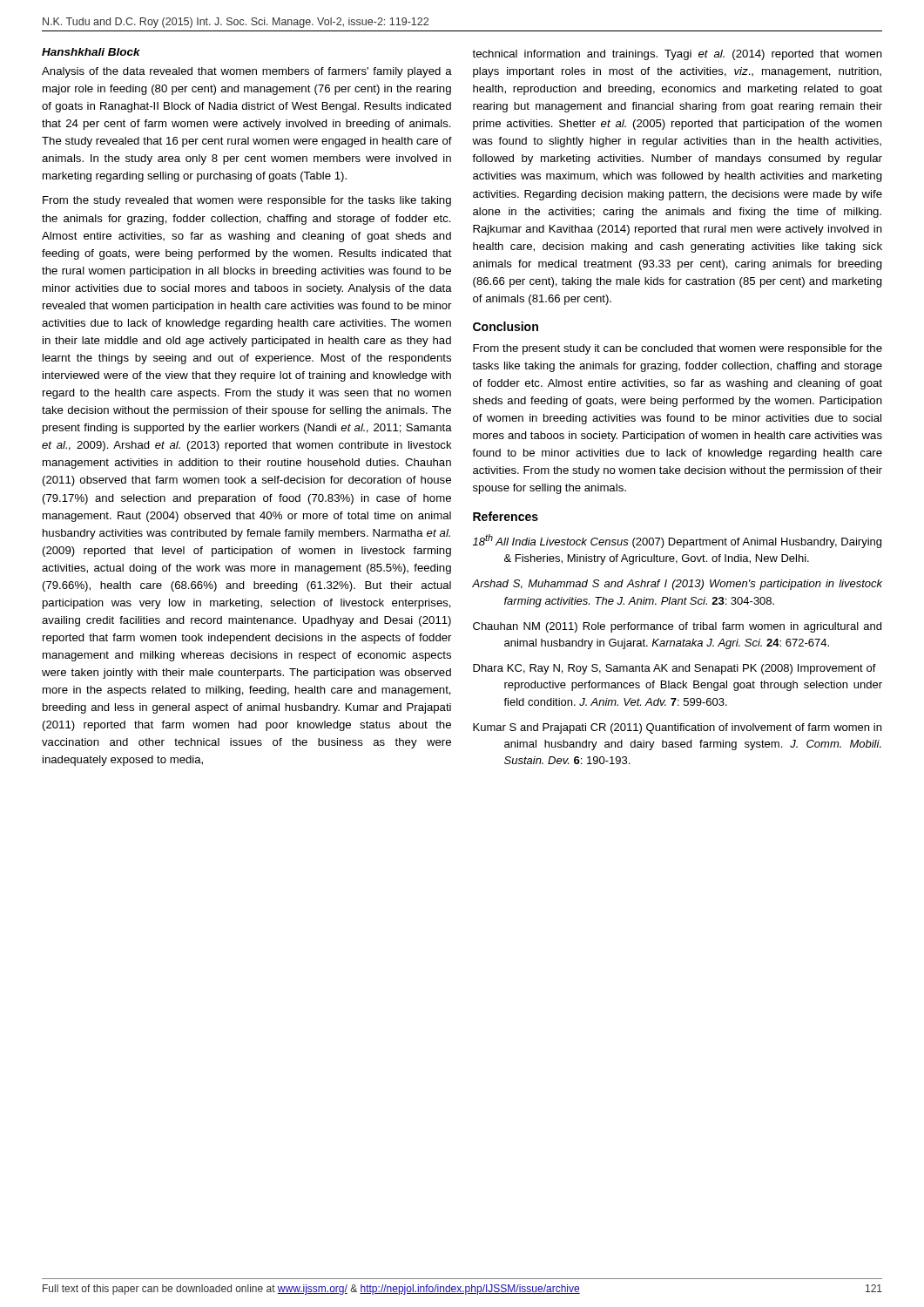This screenshot has height=1307, width=924.
Task: Find the list item that says "18th All India Livestock Census (2007)"
Action: pyautogui.click(x=677, y=548)
